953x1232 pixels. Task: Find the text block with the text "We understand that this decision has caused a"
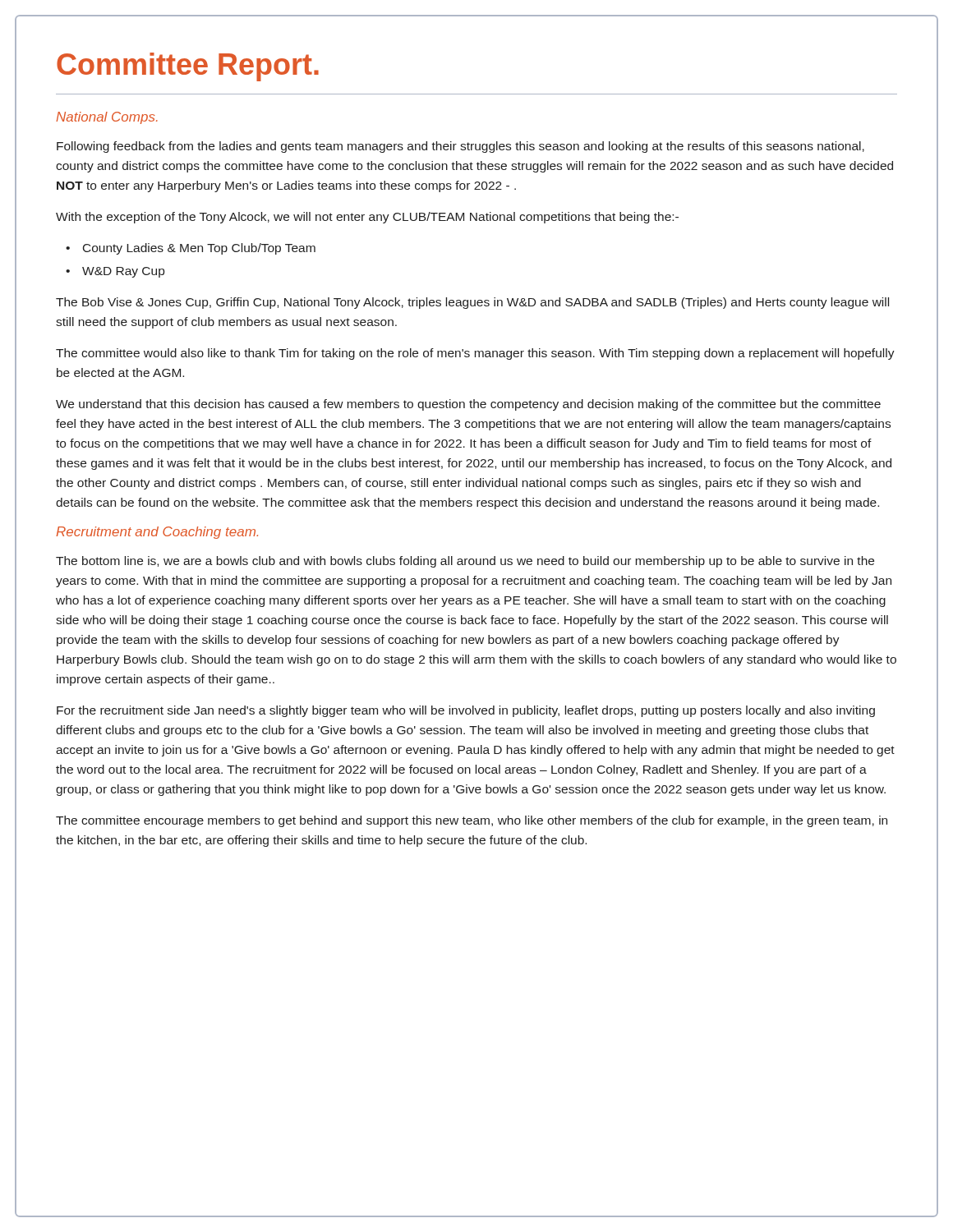(x=474, y=453)
